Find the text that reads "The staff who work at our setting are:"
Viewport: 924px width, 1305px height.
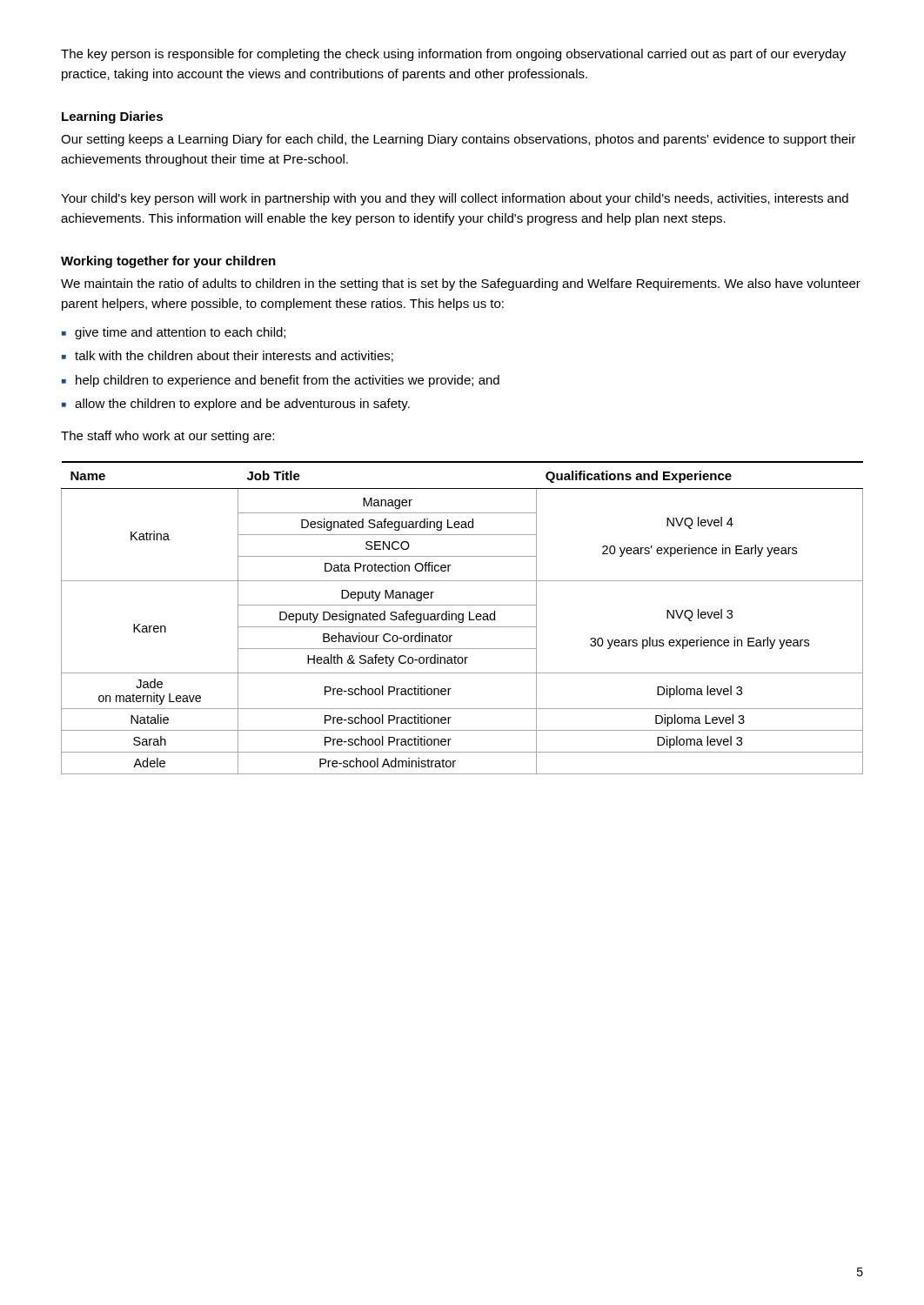[x=168, y=435]
